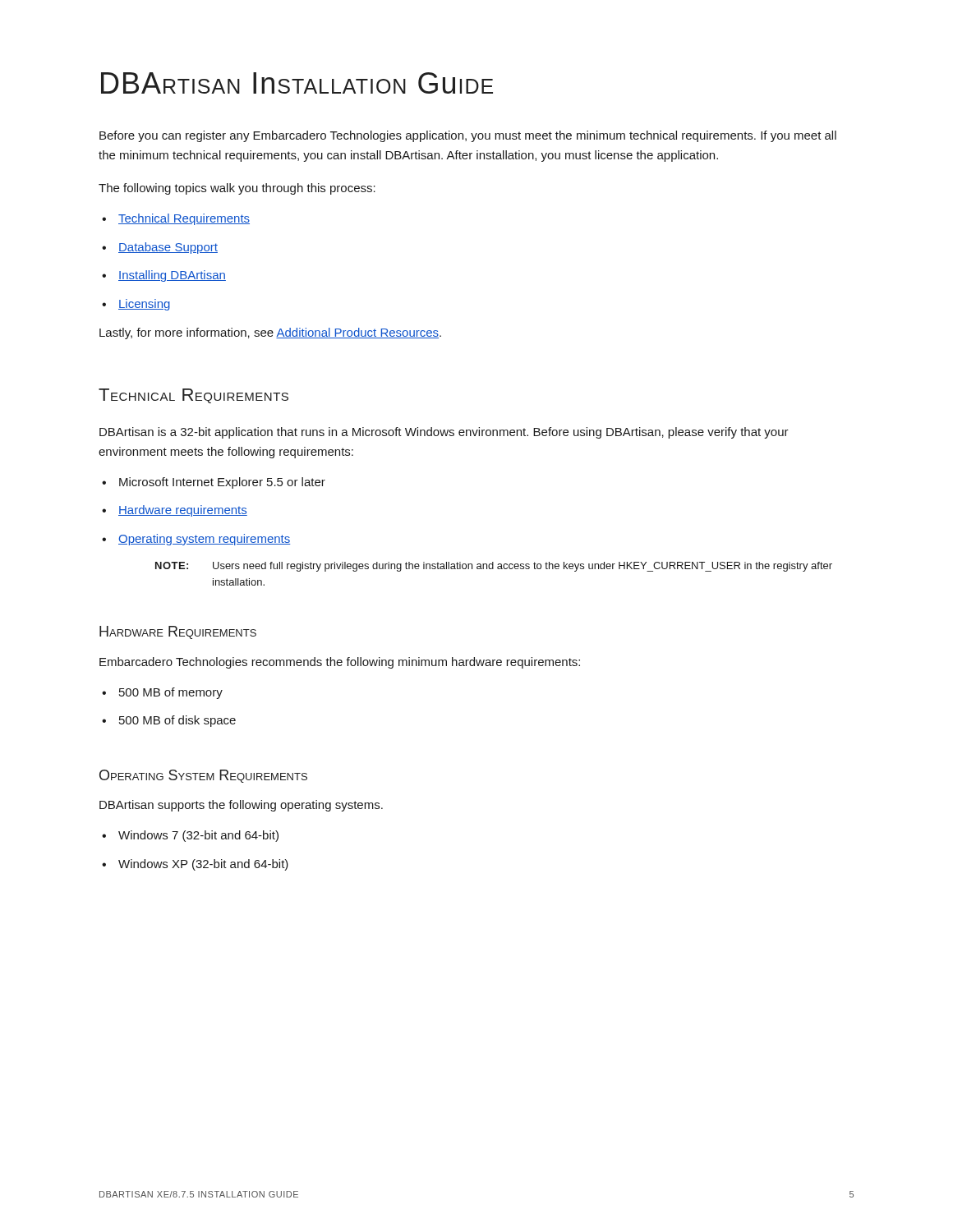
Task: Select the passage starting "DBArtisan is a 32-bit application that runs in"
Action: click(x=476, y=442)
